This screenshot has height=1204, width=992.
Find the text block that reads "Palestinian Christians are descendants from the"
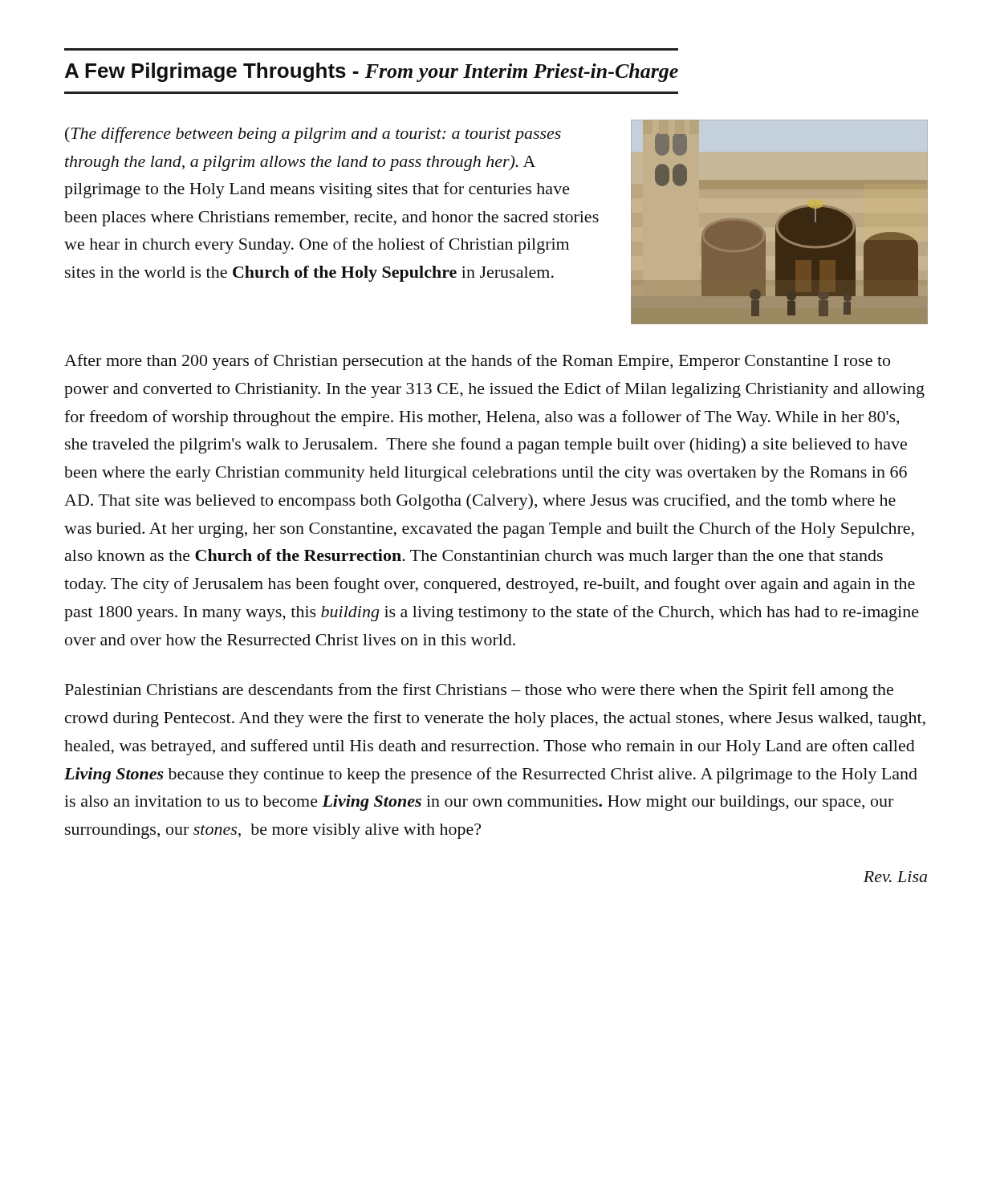pyautogui.click(x=495, y=759)
